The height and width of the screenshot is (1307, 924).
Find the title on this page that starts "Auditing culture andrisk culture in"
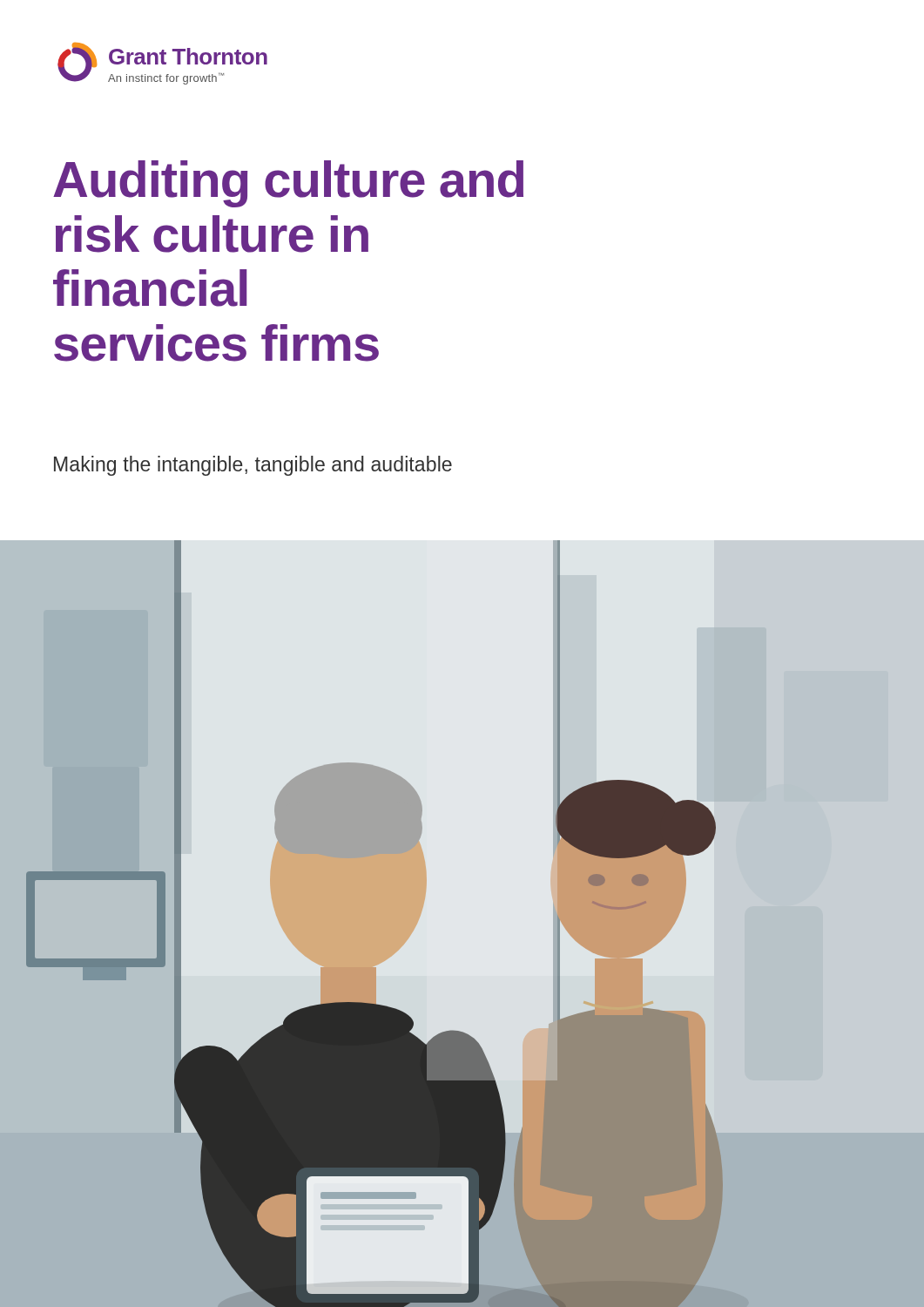(314, 262)
